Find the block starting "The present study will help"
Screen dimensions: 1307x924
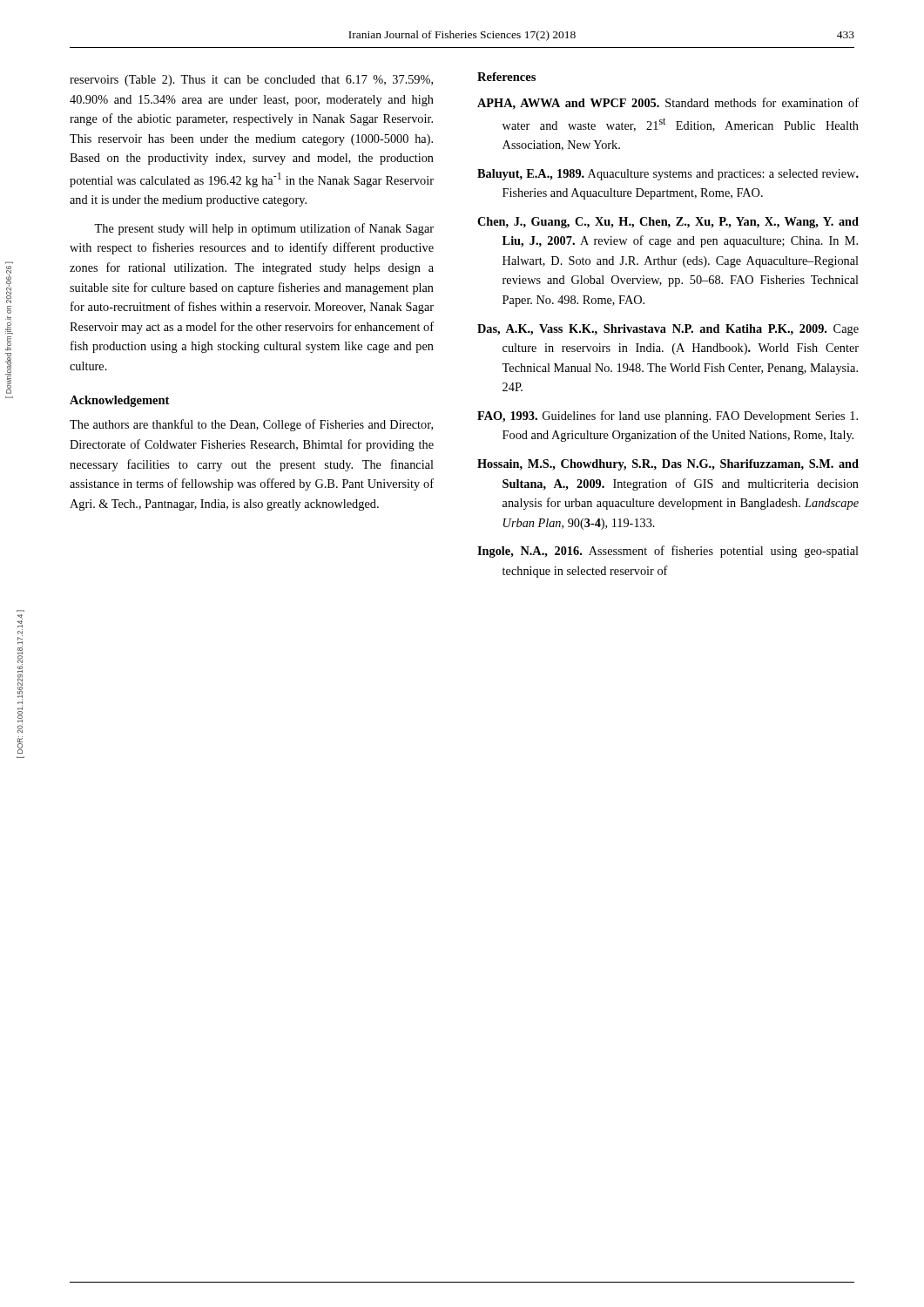(252, 297)
